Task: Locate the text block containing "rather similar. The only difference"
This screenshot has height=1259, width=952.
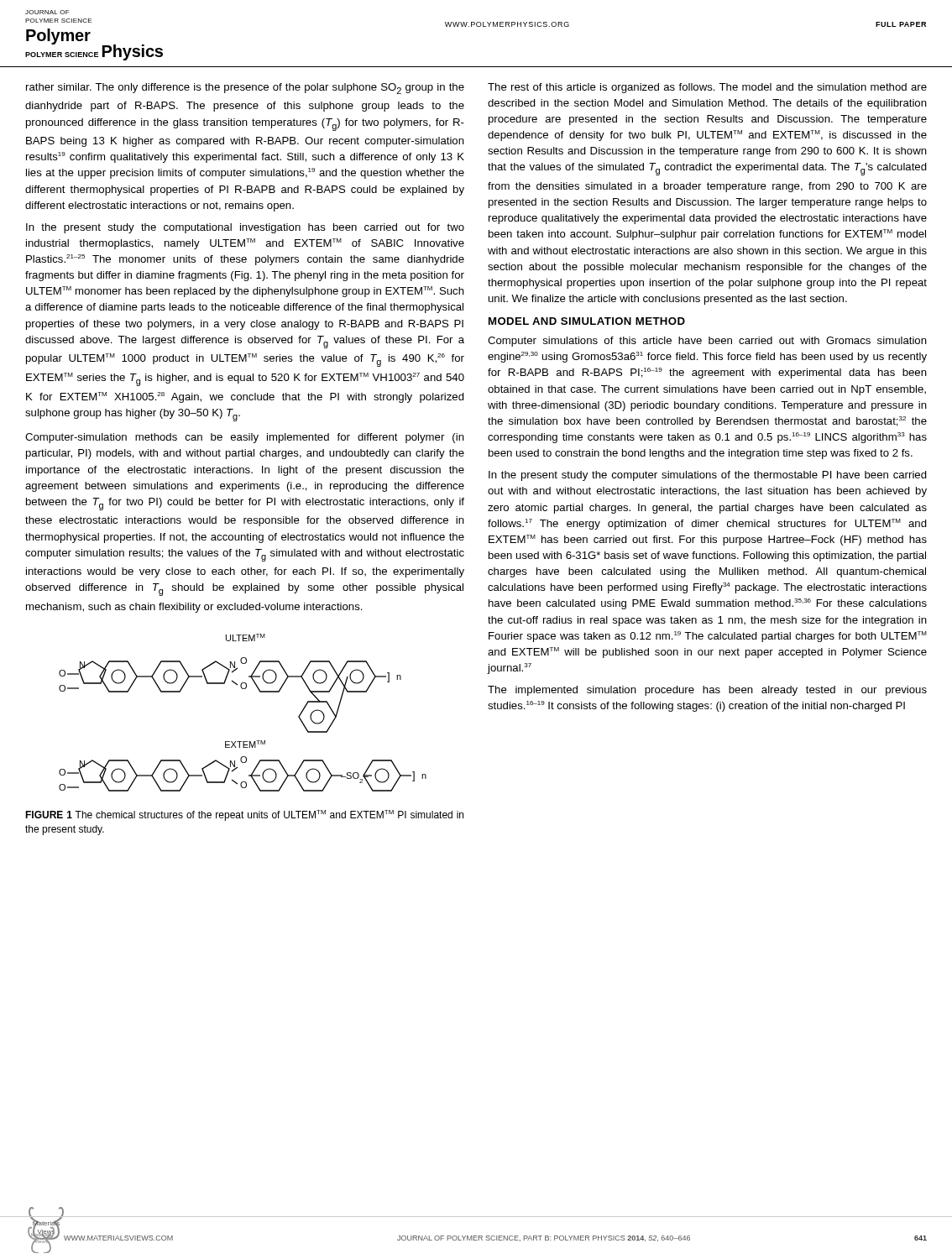Action: (245, 347)
